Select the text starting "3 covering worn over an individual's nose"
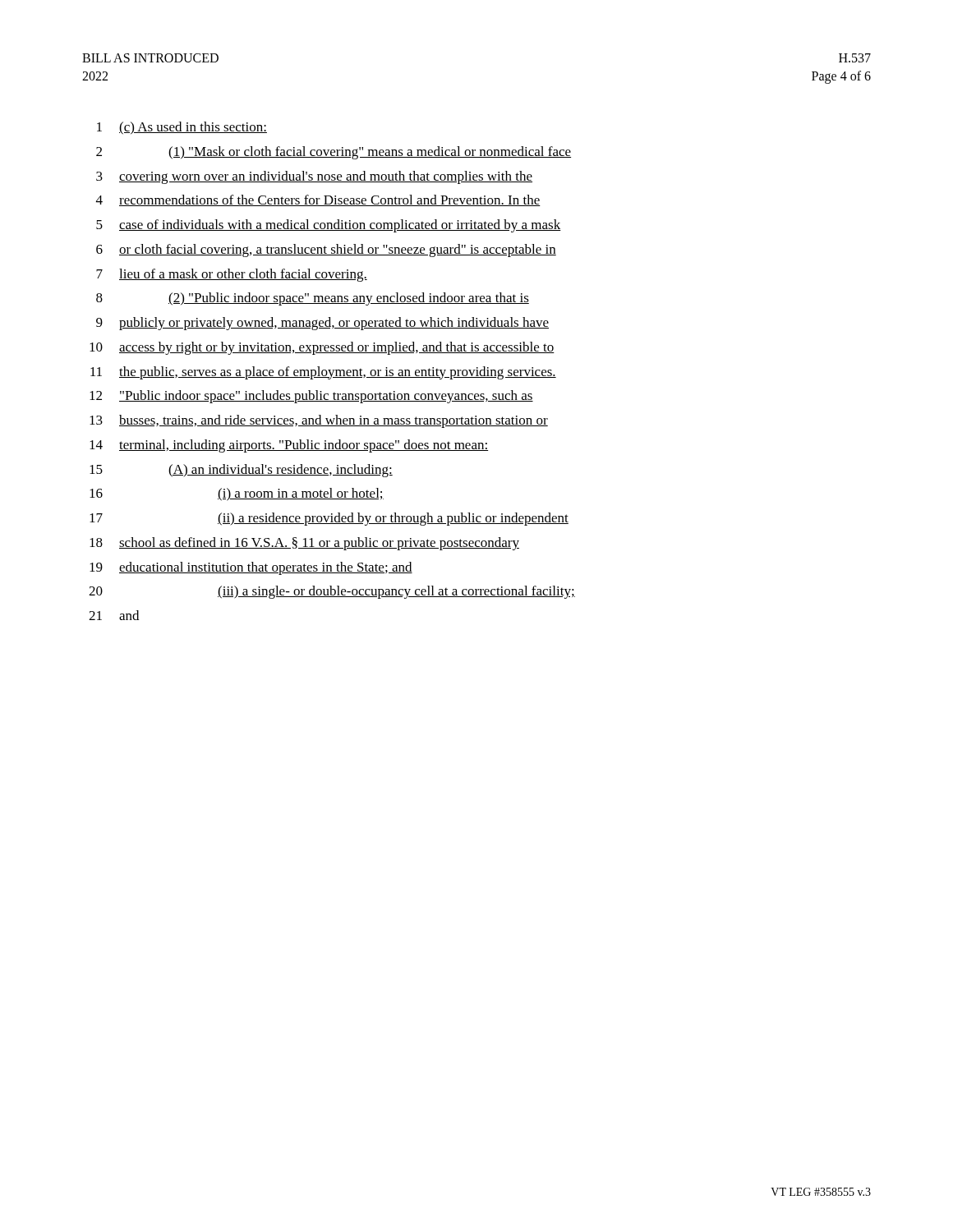953x1232 pixels. click(x=476, y=176)
